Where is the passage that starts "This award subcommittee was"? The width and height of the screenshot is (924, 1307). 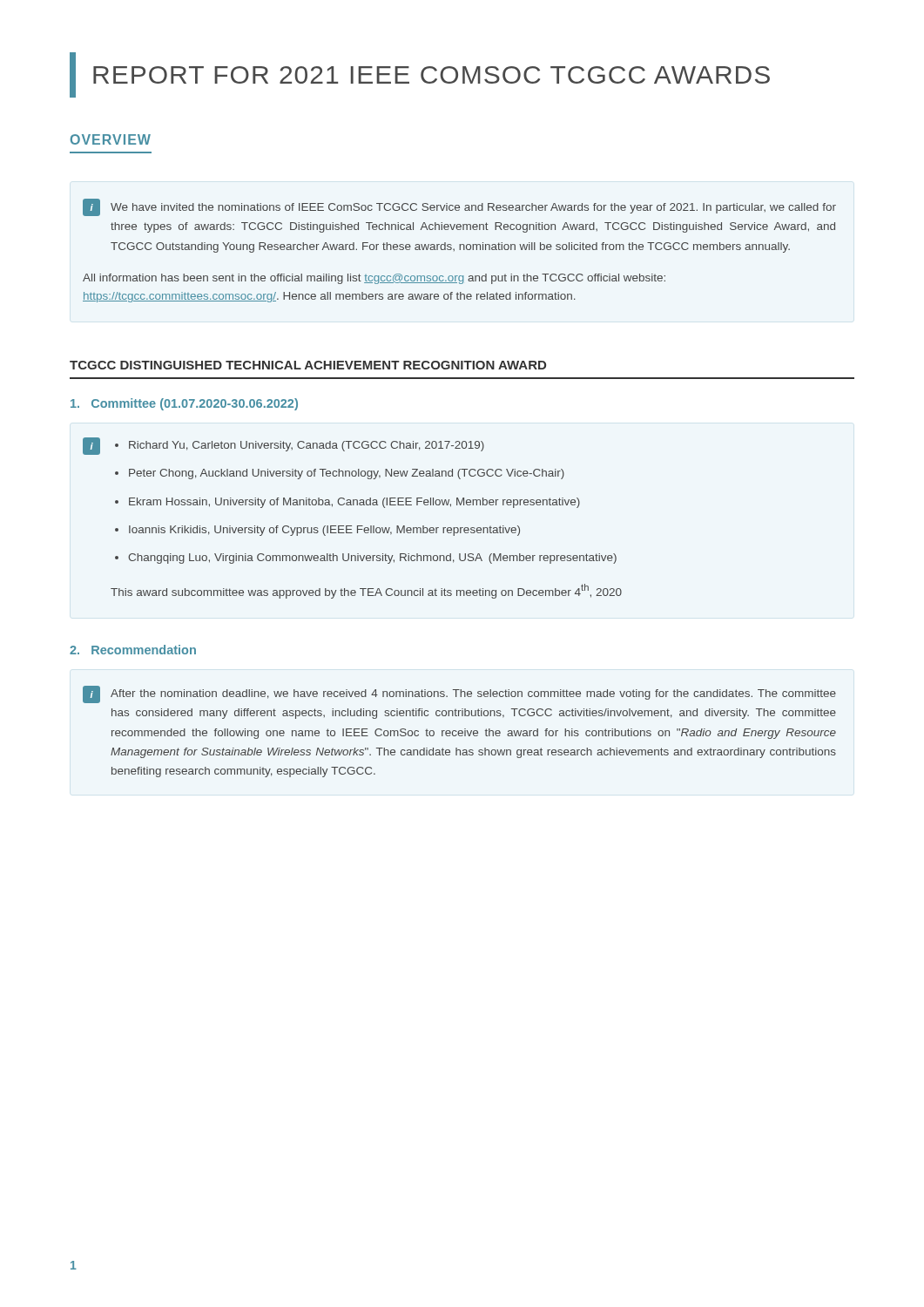tap(366, 590)
